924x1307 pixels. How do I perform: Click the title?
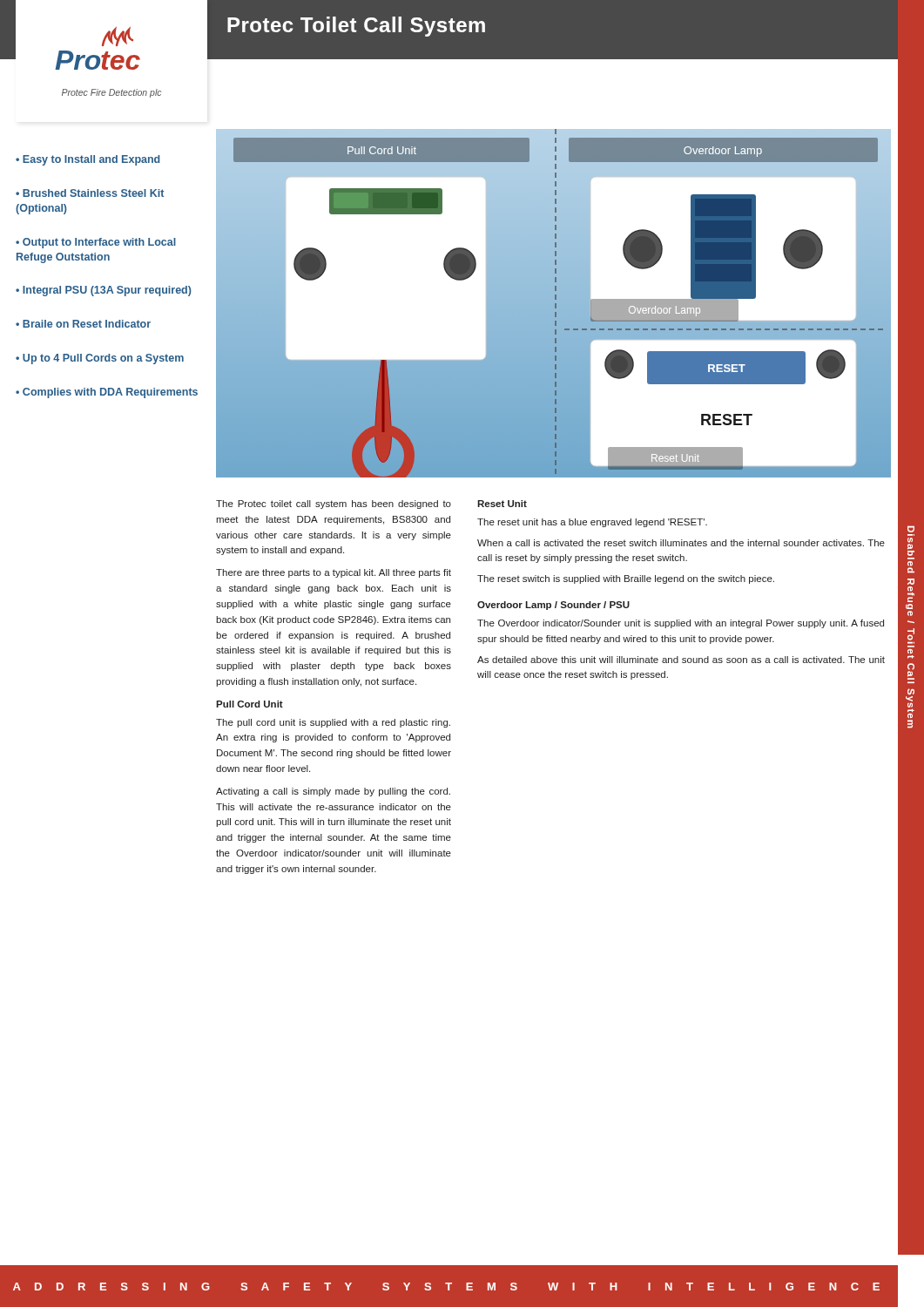point(357,25)
